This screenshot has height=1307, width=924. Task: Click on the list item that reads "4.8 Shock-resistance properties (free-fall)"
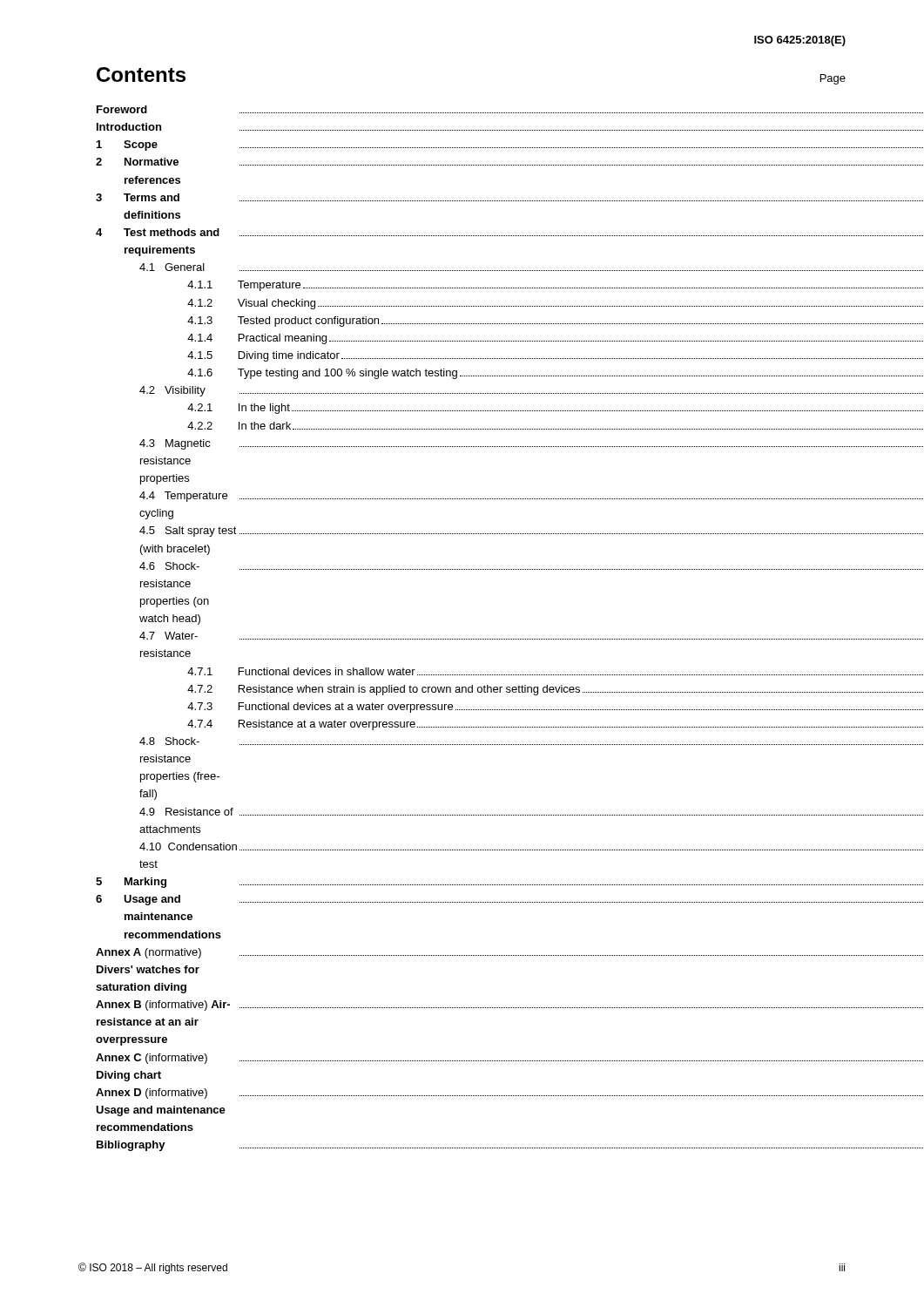click(x=531, y=741)
